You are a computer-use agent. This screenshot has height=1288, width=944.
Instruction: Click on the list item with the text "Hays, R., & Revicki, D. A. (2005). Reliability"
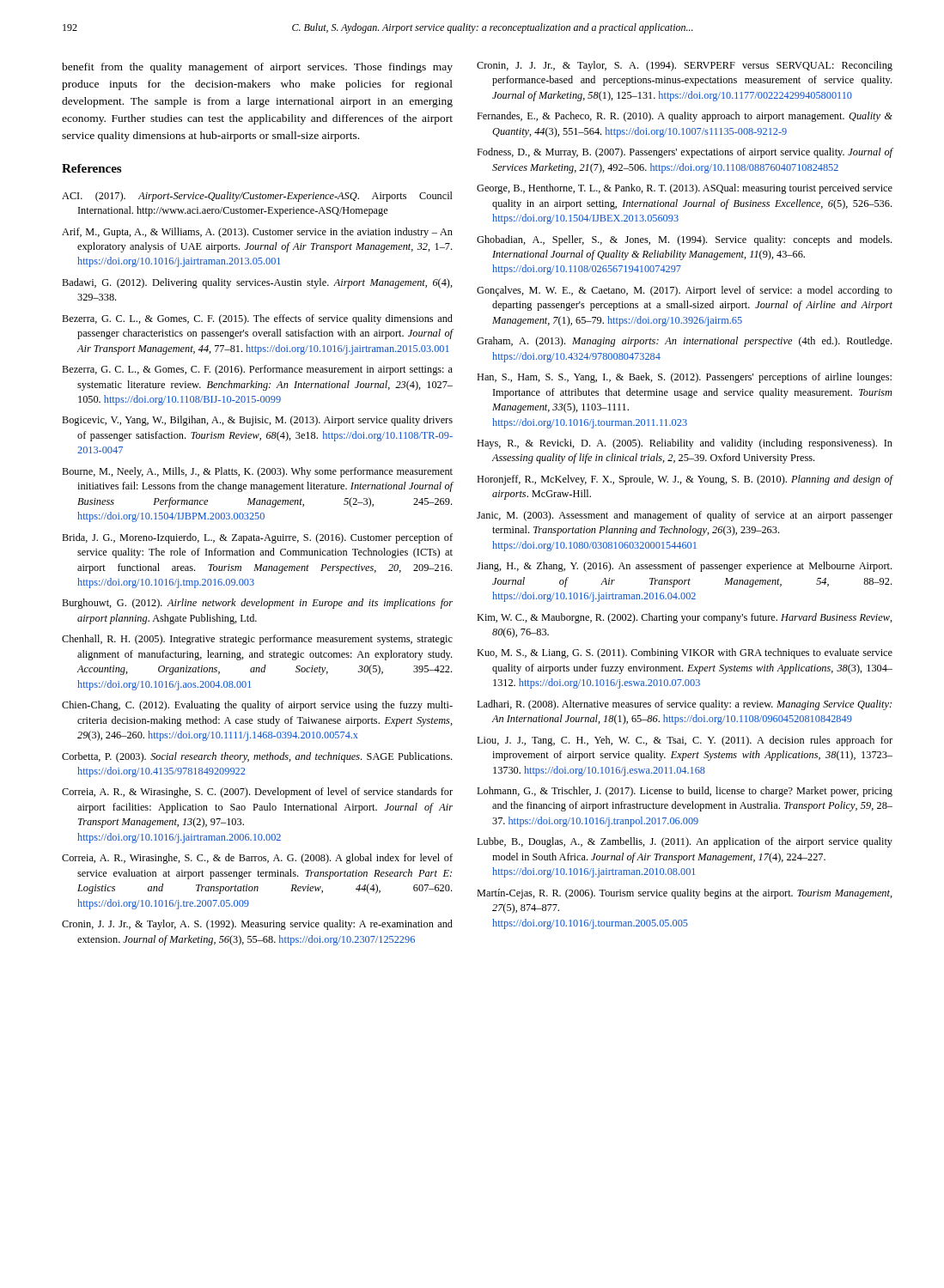(685, 451)
